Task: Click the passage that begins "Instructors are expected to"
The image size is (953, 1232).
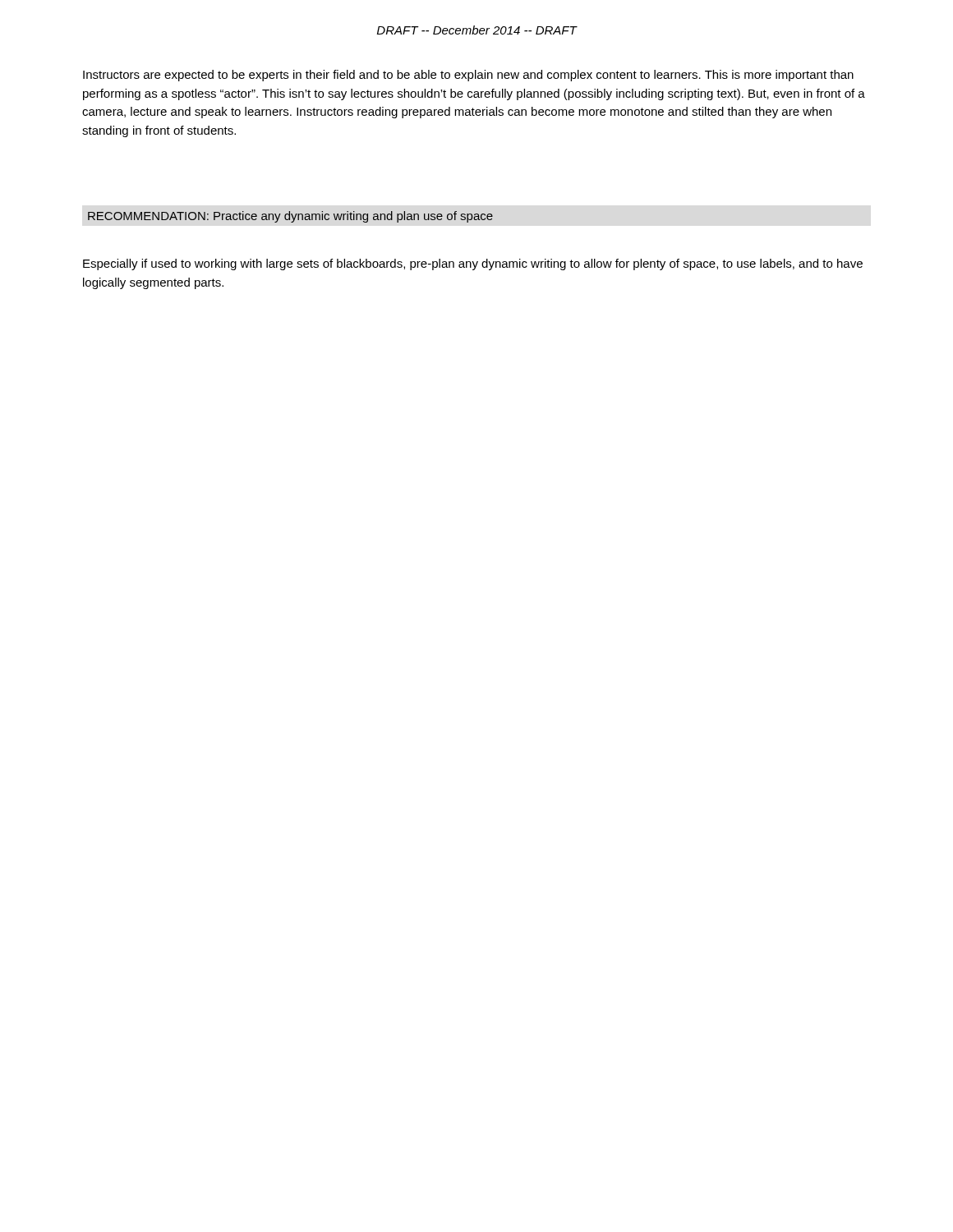Action: [473, 102]
